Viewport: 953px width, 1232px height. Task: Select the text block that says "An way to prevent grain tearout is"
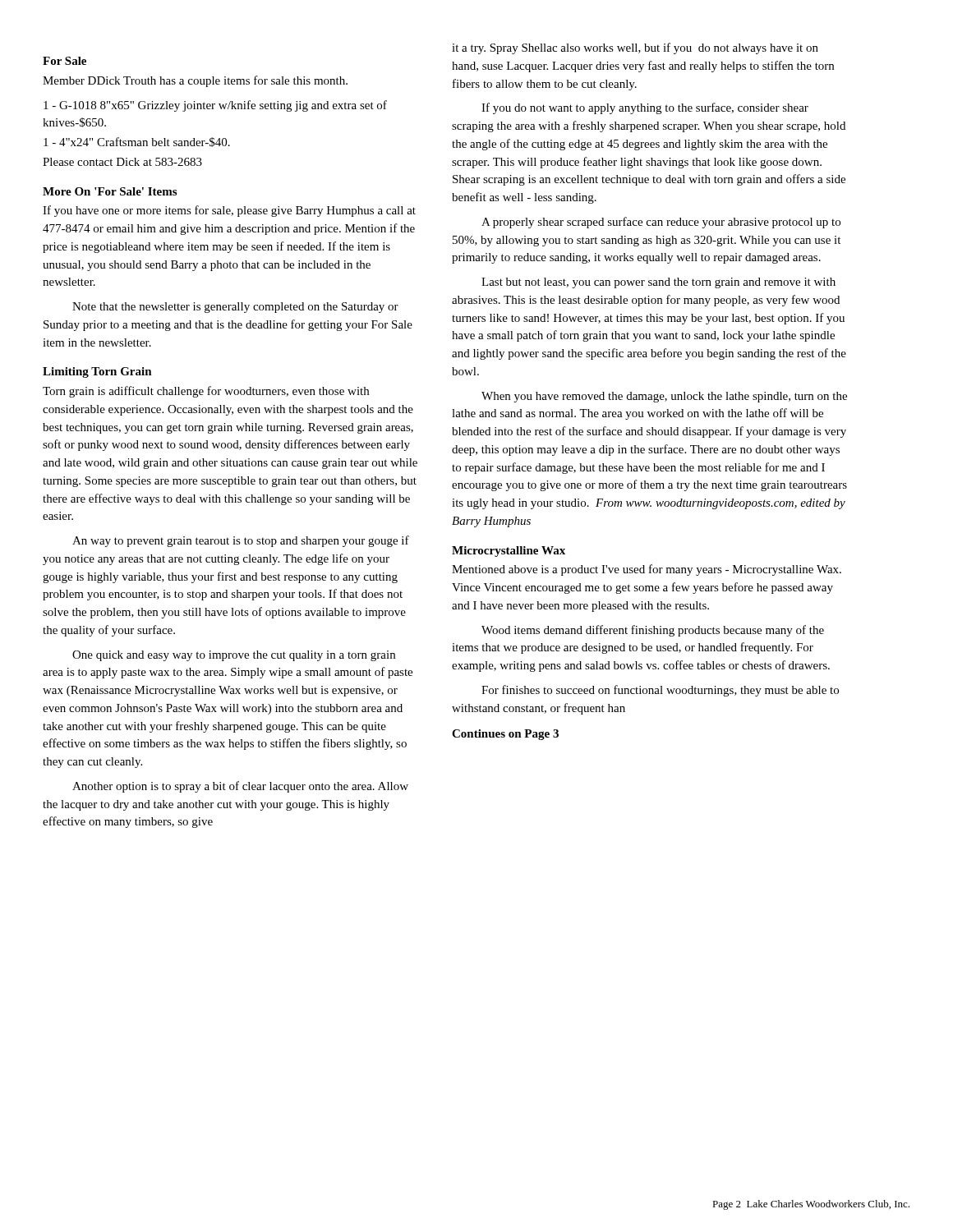point(226,585)
